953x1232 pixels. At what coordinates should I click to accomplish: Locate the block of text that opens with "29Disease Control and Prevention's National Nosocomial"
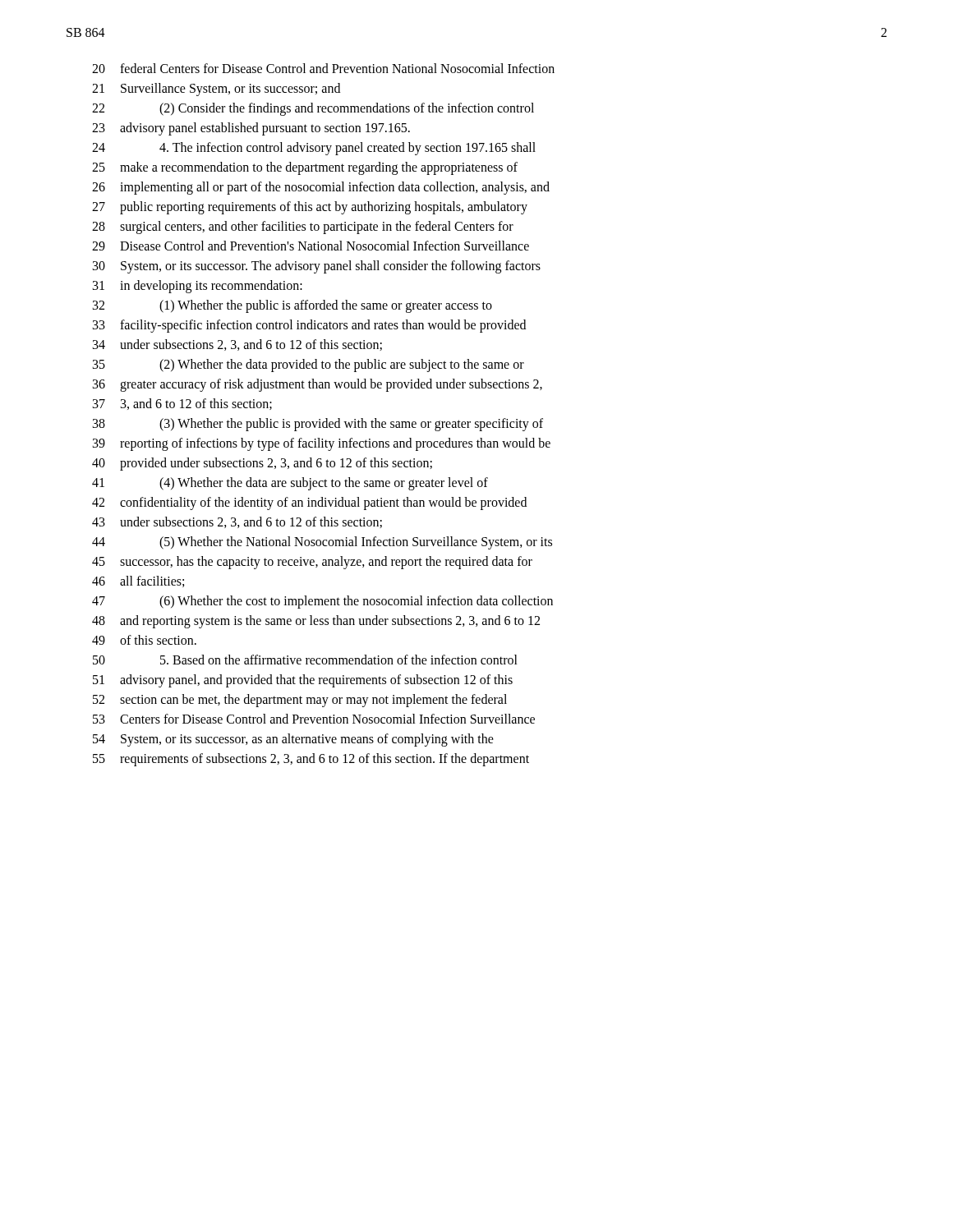click(x=476, y=246)
